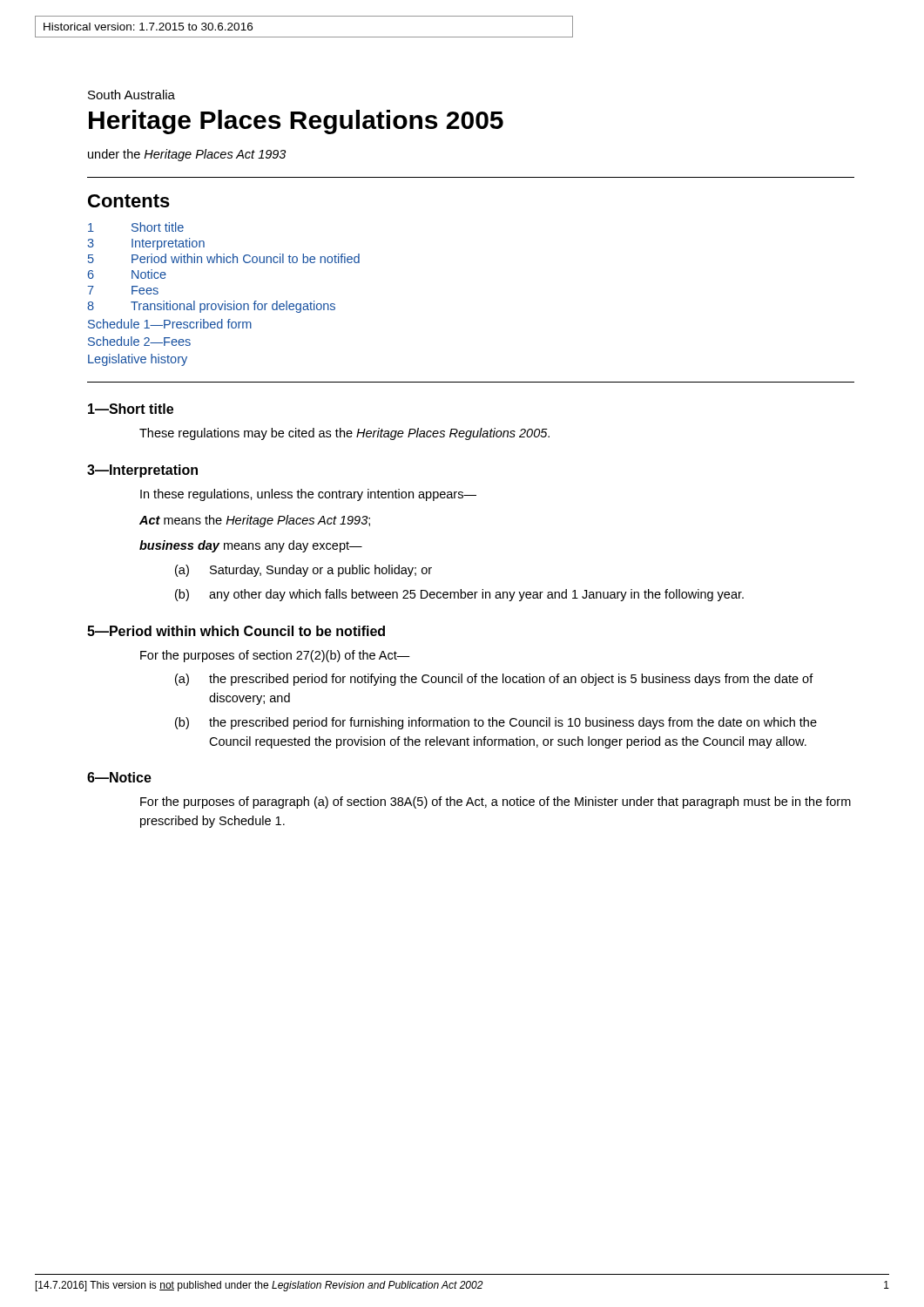924x1307 pixels.
Task: Locate the passage starting "(a) the prescribed"
Action: click(x=514, y=689)
